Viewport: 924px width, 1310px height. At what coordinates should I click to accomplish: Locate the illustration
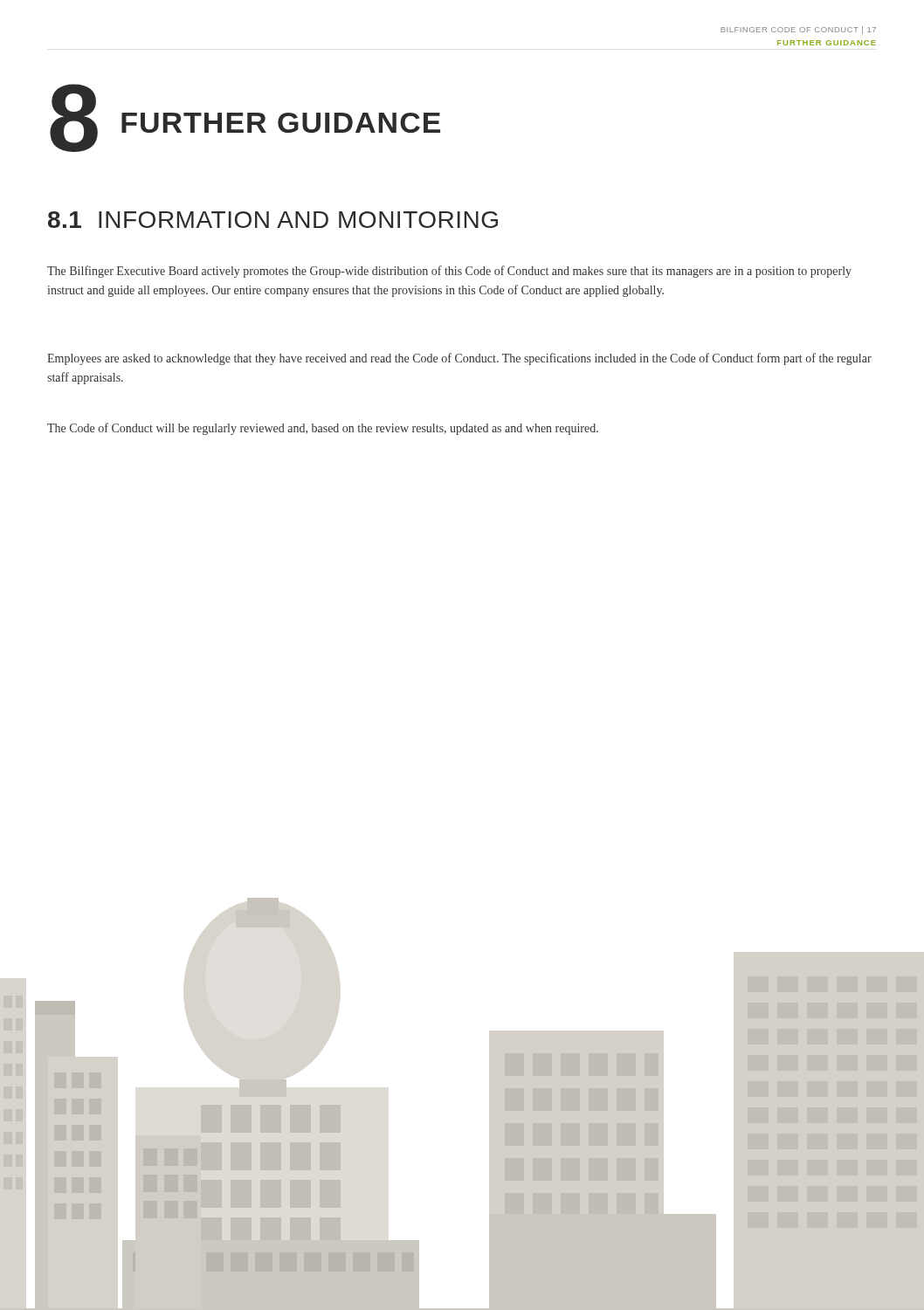tap(462, 1074)
